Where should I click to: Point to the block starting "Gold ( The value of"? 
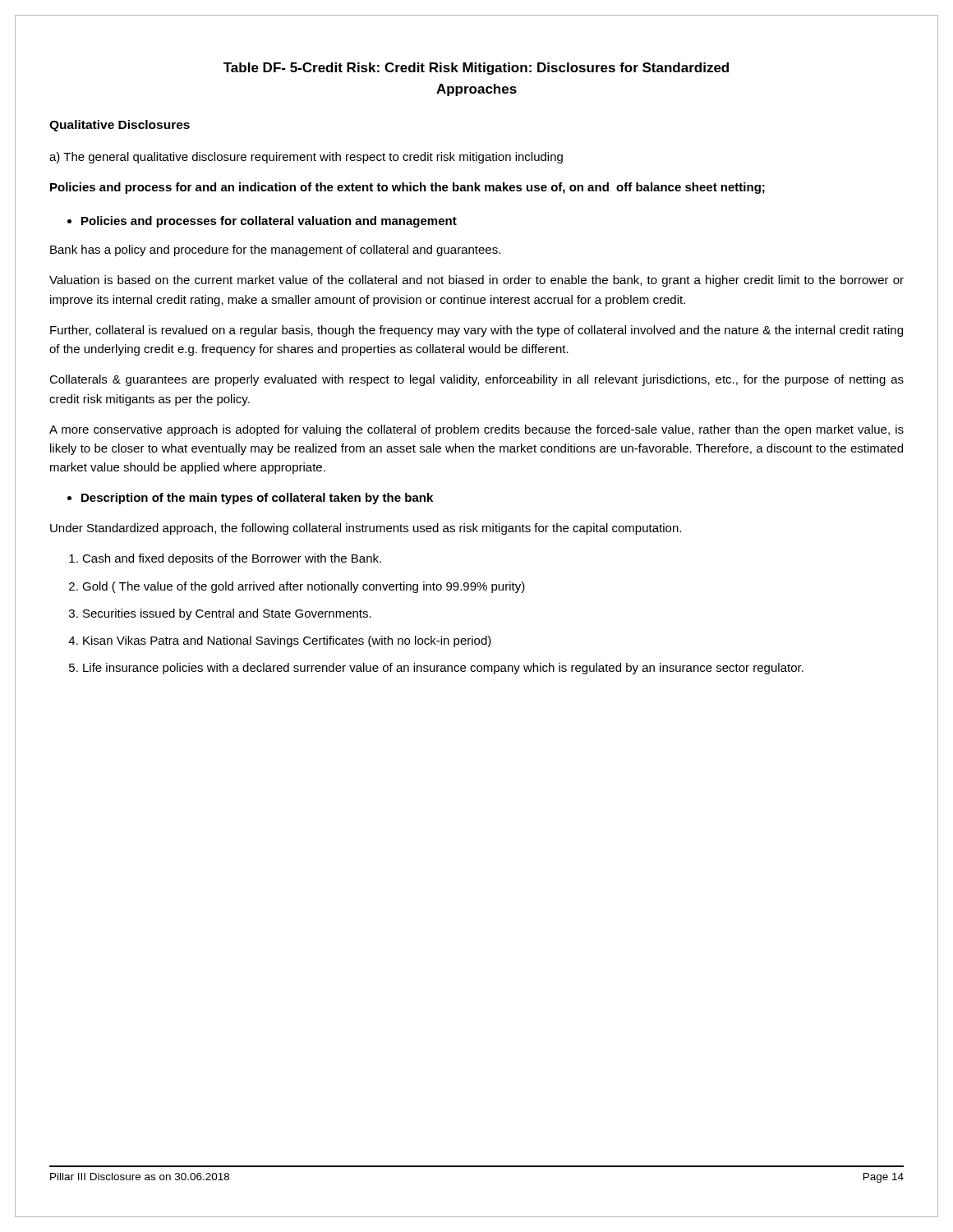tap(304, 586)
